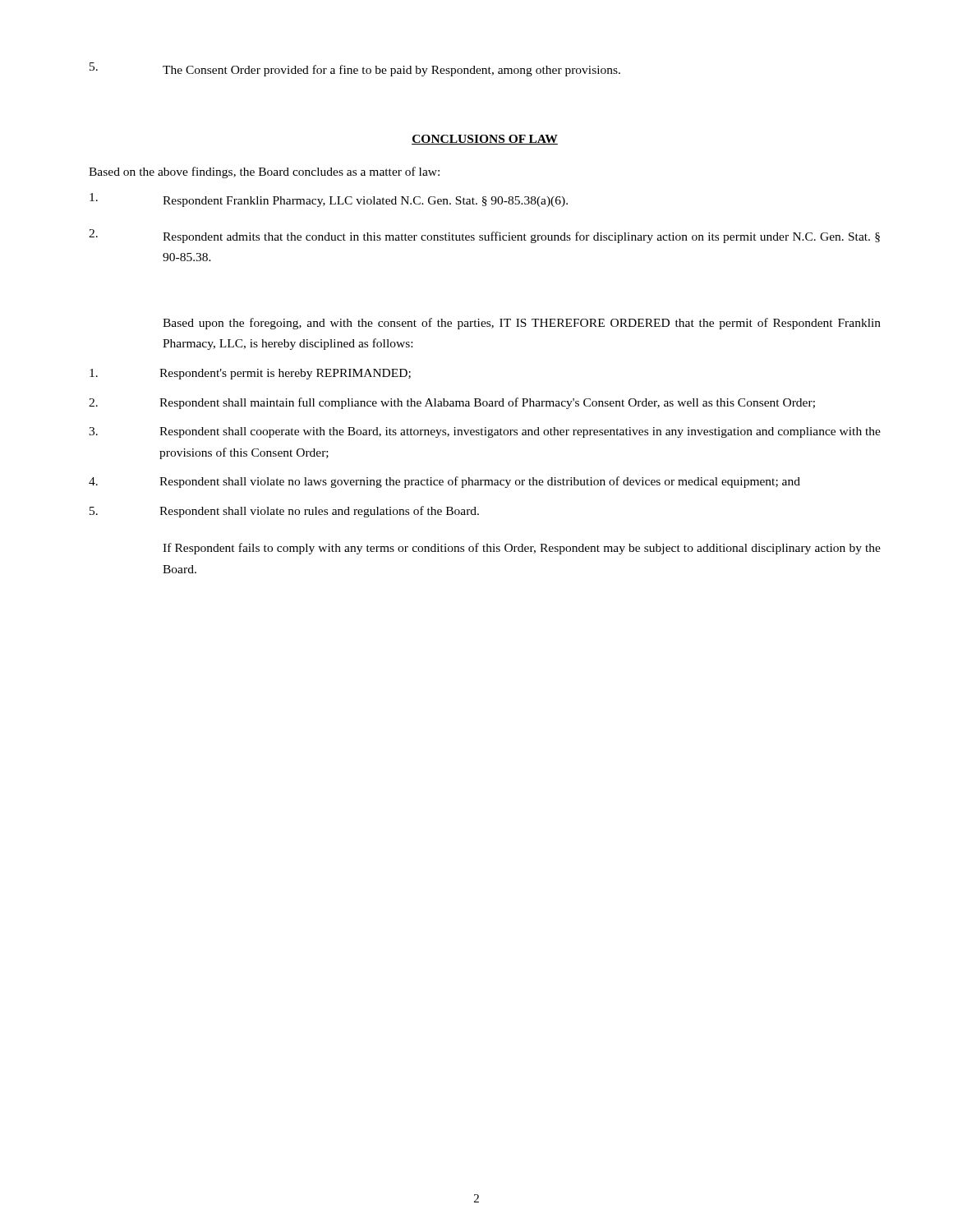Point to the block beginning "5. The Consent Order provided for"
This screenshot has height=1232, width=953.
point(485,70)
